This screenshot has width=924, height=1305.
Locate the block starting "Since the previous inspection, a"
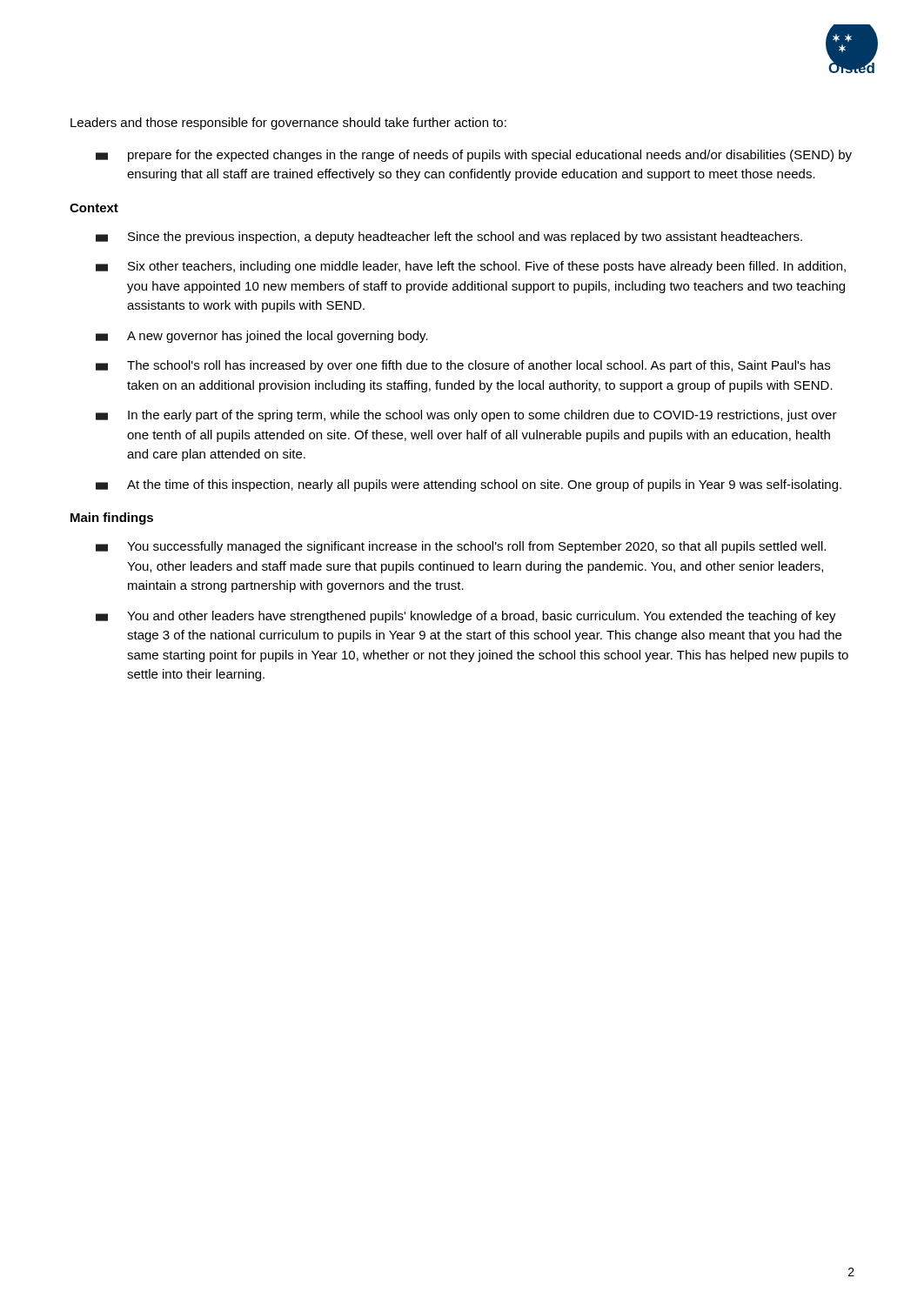pos(475,236)
